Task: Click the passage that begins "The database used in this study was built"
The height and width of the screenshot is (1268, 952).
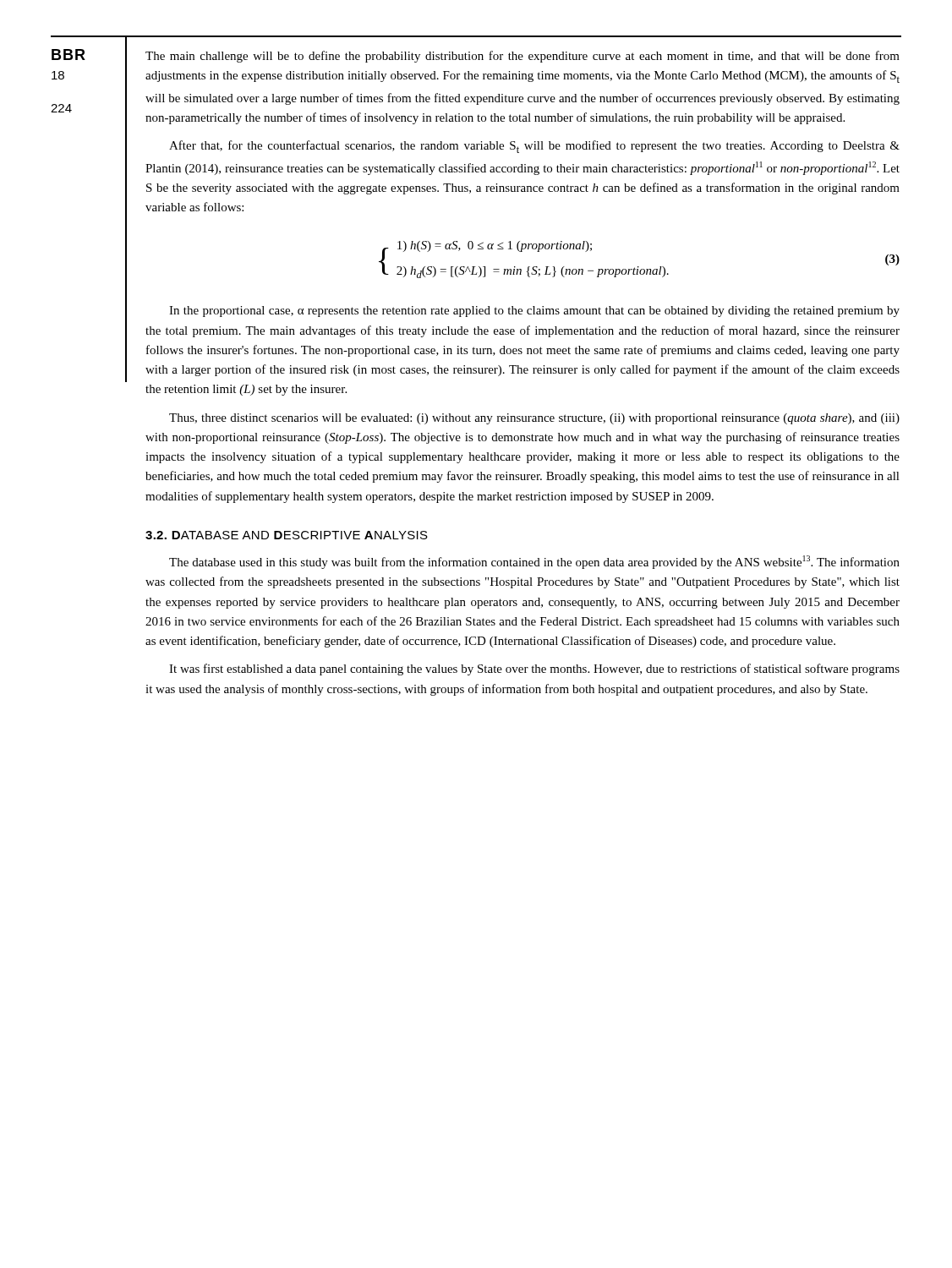Action: point(523,602)
